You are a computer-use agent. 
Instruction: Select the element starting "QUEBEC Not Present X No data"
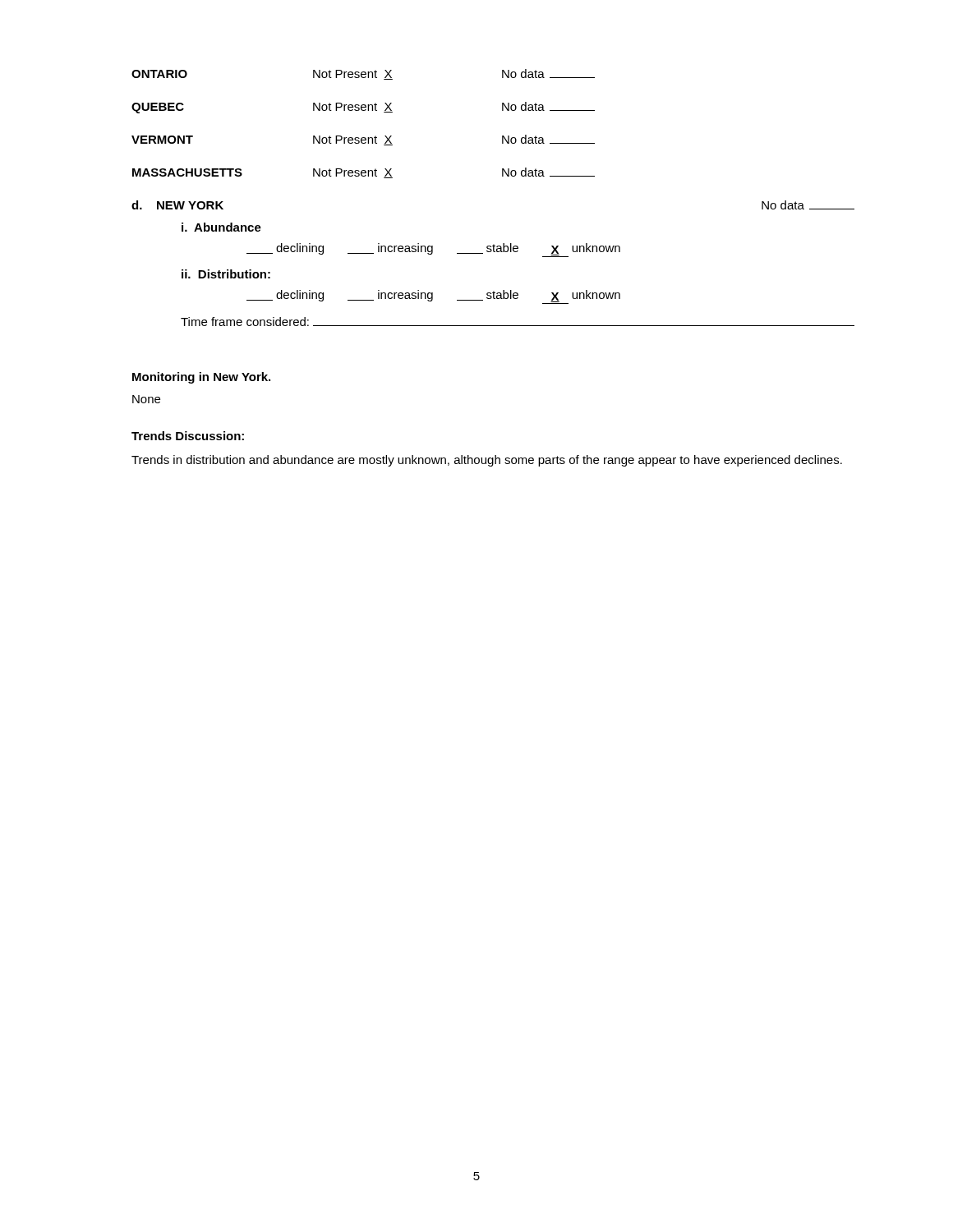click(363, 106)
